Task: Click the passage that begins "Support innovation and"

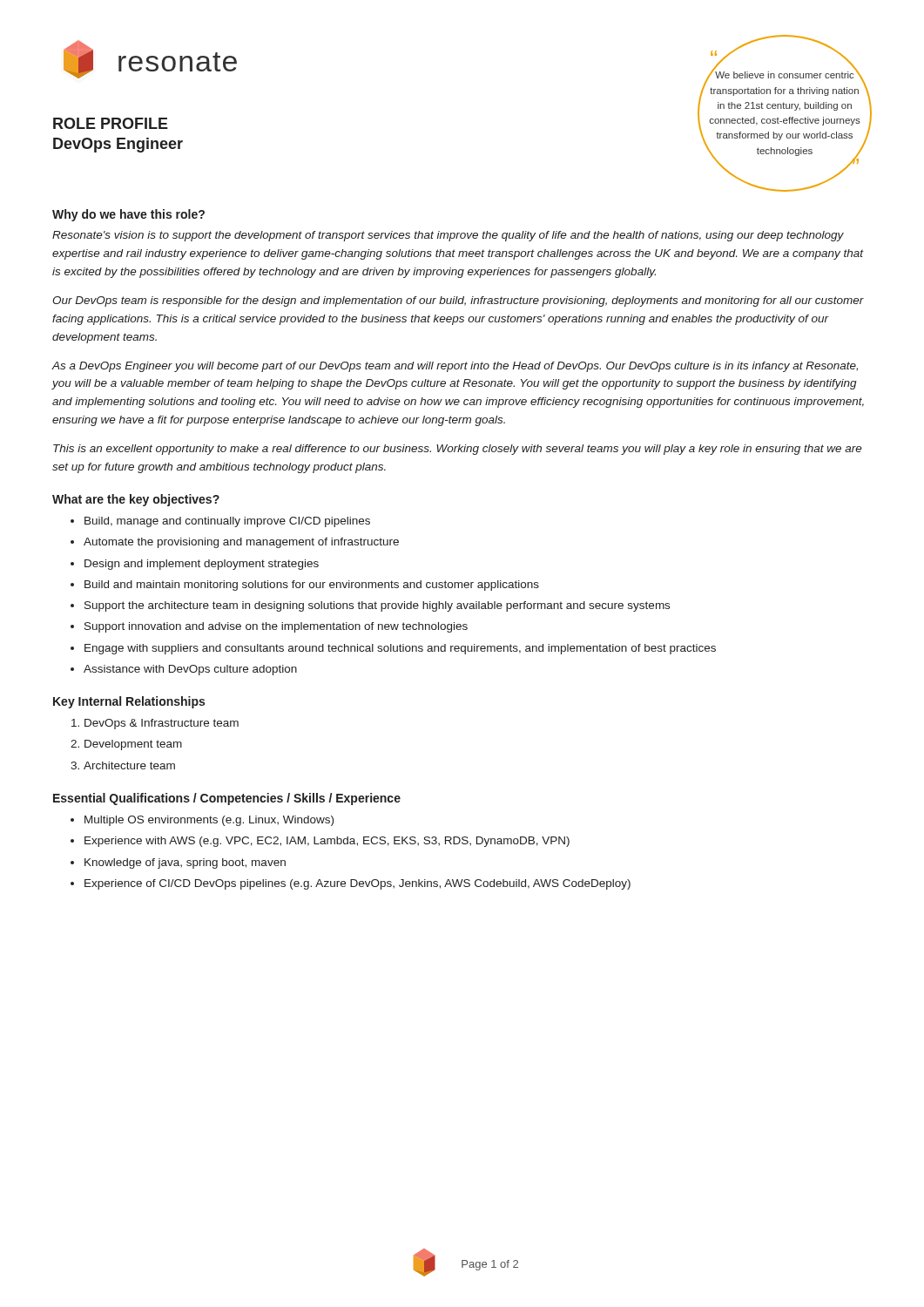Action: [276, 626]
